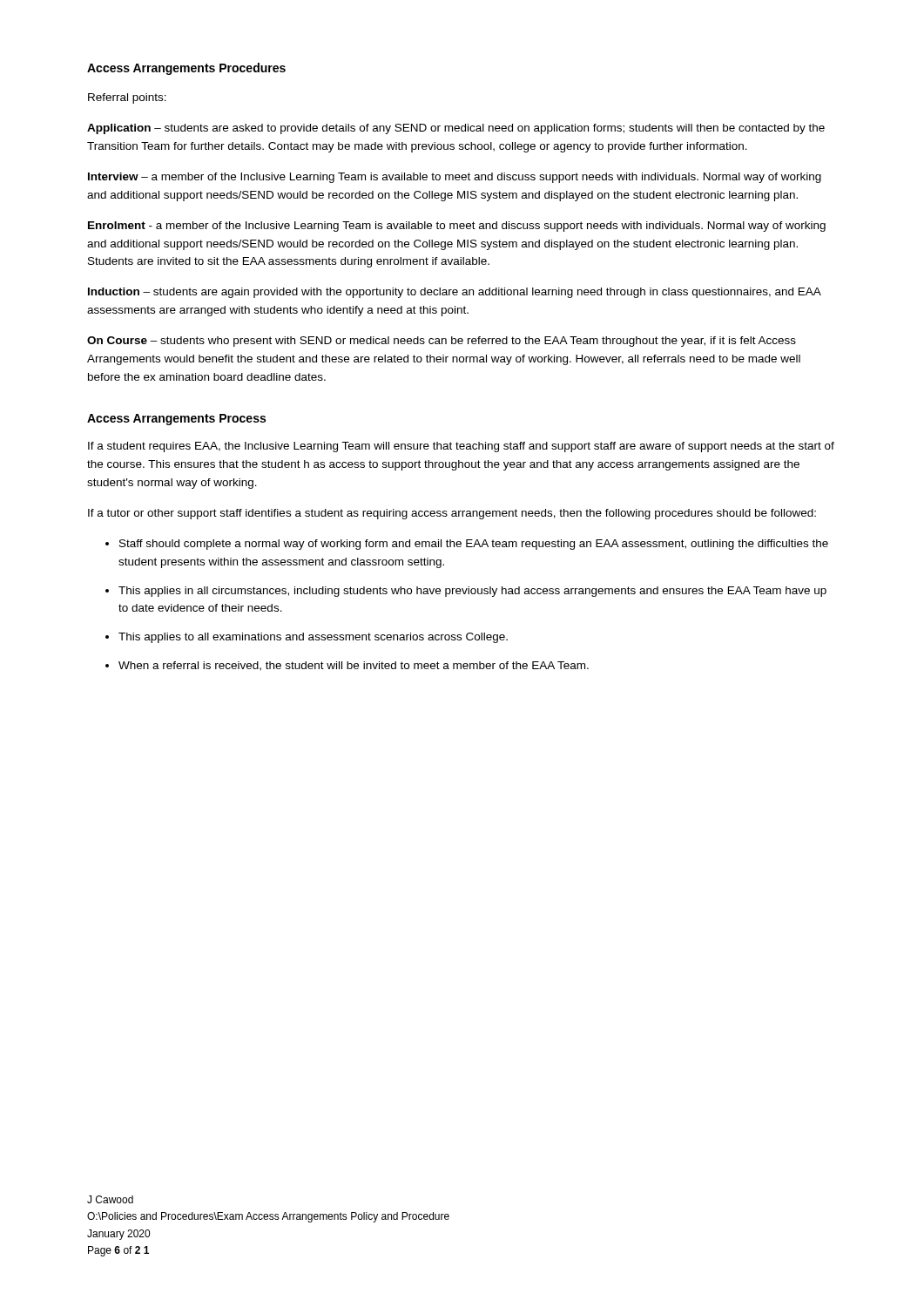924x1307 pixels.
Task: Locate the block of text that opens with "On Course – students"
Action: tap(444, 359)
